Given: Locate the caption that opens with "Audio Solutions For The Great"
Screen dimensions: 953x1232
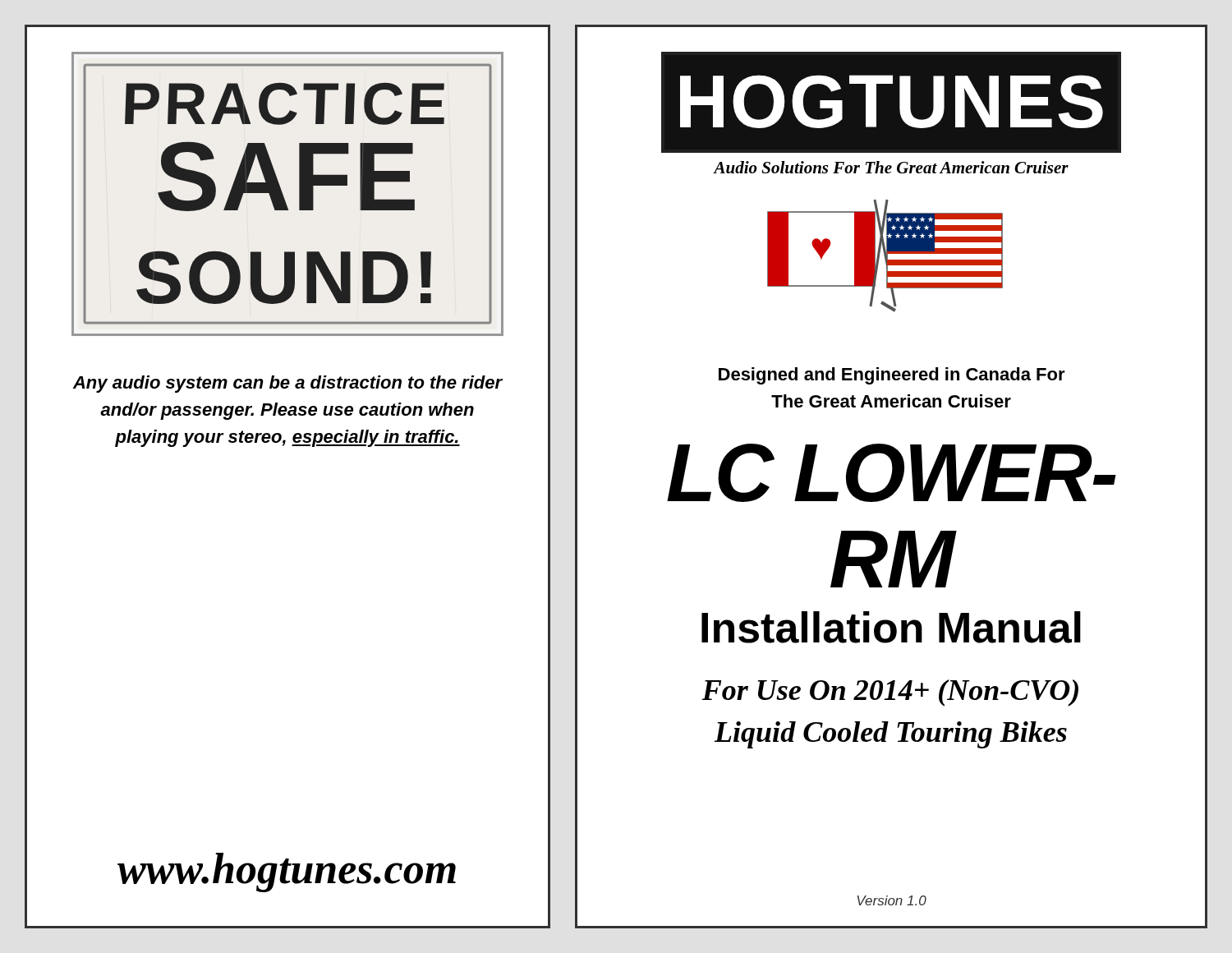Looking at the screenshot, I should (891, 168).
